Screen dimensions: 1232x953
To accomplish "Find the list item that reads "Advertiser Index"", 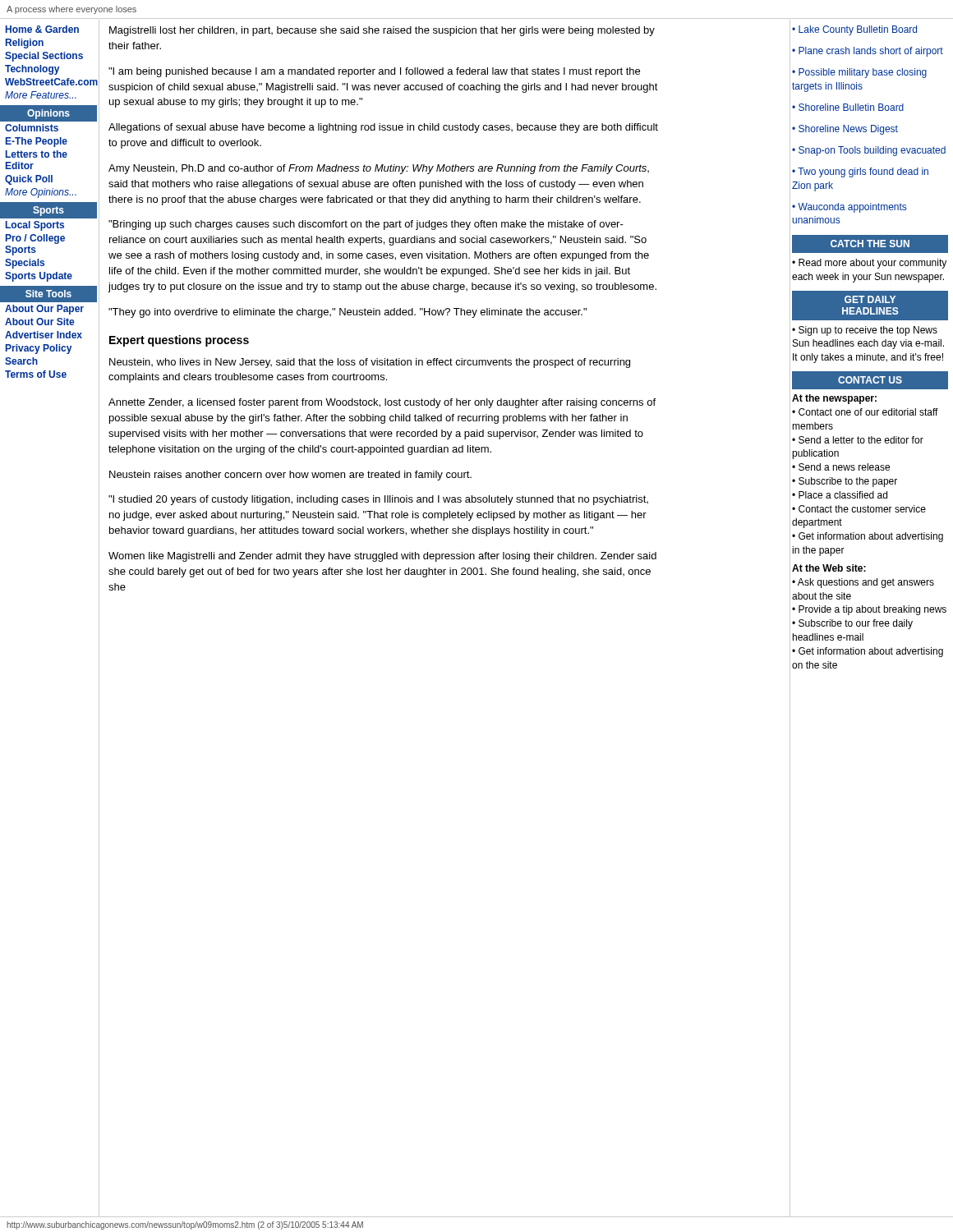I will (44, 335).
